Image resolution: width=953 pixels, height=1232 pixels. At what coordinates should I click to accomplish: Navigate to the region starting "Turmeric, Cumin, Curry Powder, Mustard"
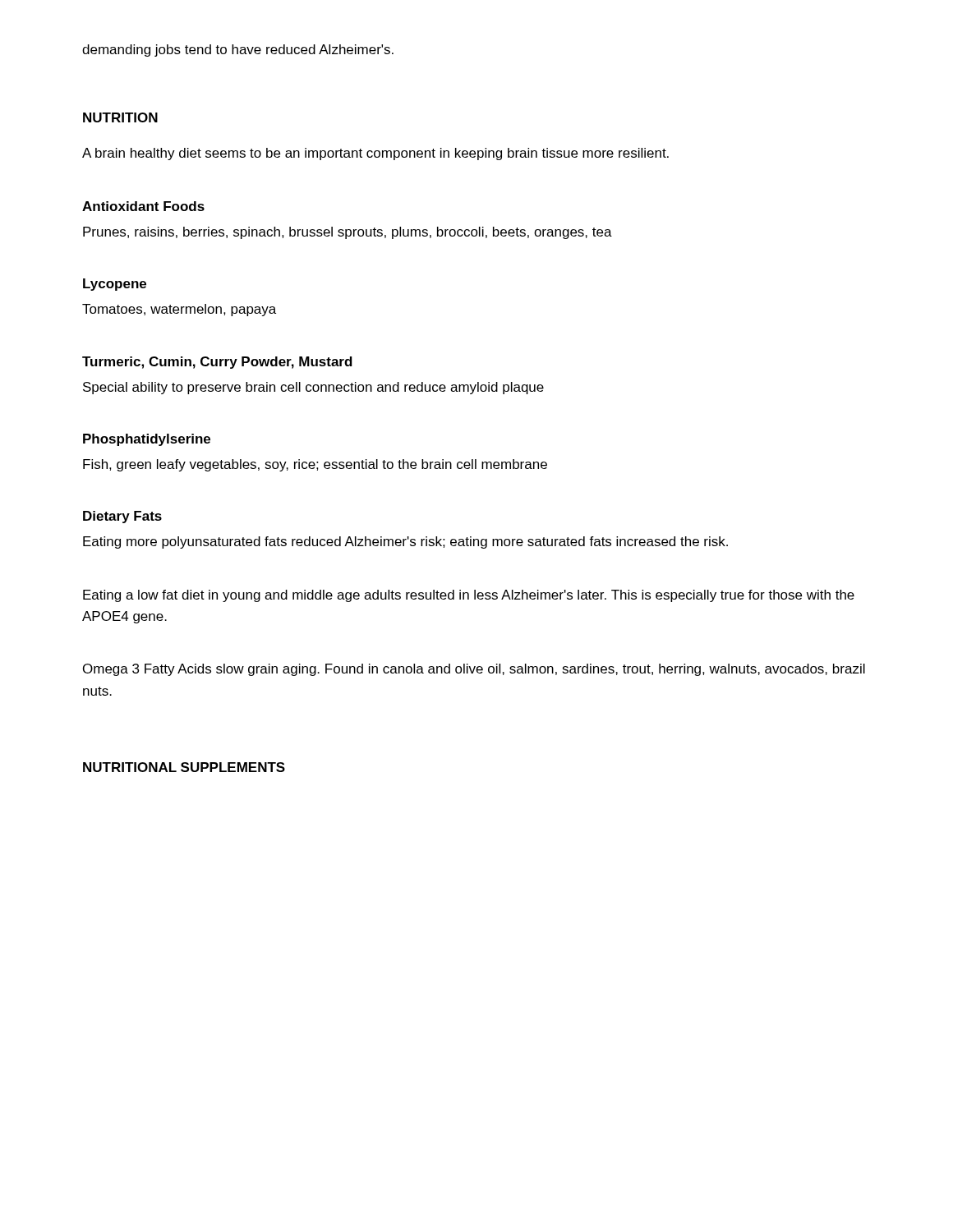click(x=217, y=361)
